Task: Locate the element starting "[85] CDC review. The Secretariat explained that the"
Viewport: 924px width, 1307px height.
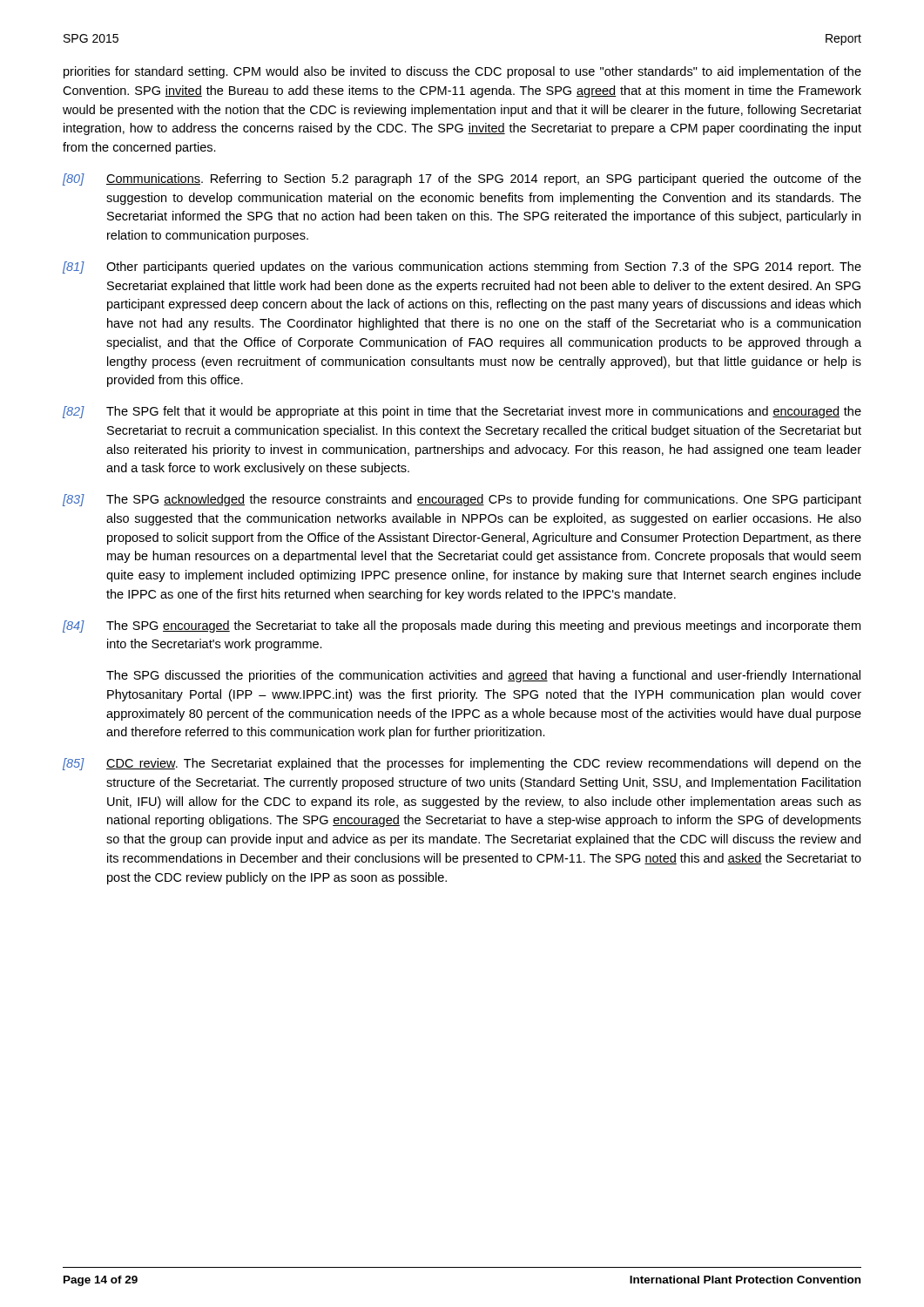Action: 462,821
